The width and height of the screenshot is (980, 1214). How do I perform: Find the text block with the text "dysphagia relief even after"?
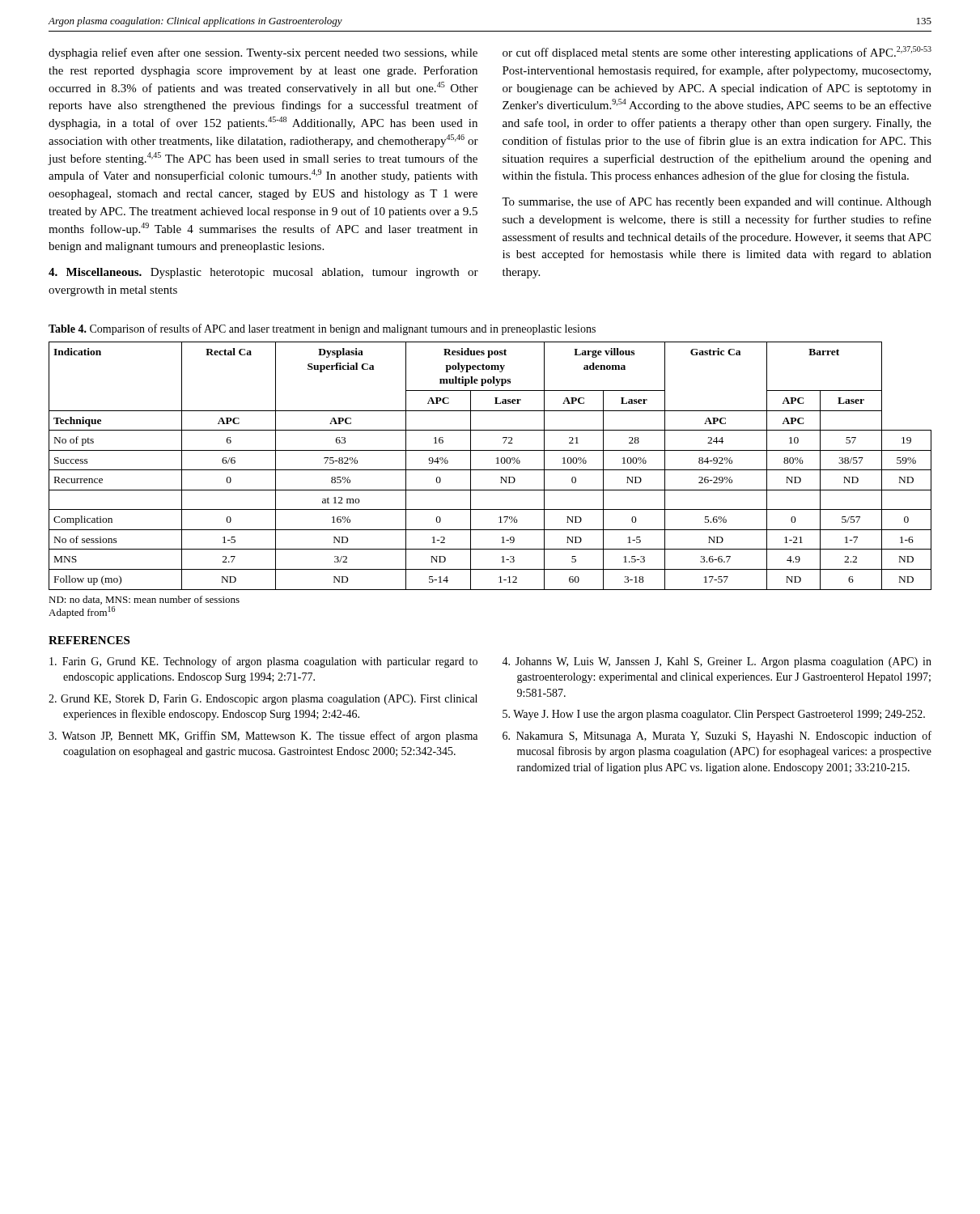[263, 150]
